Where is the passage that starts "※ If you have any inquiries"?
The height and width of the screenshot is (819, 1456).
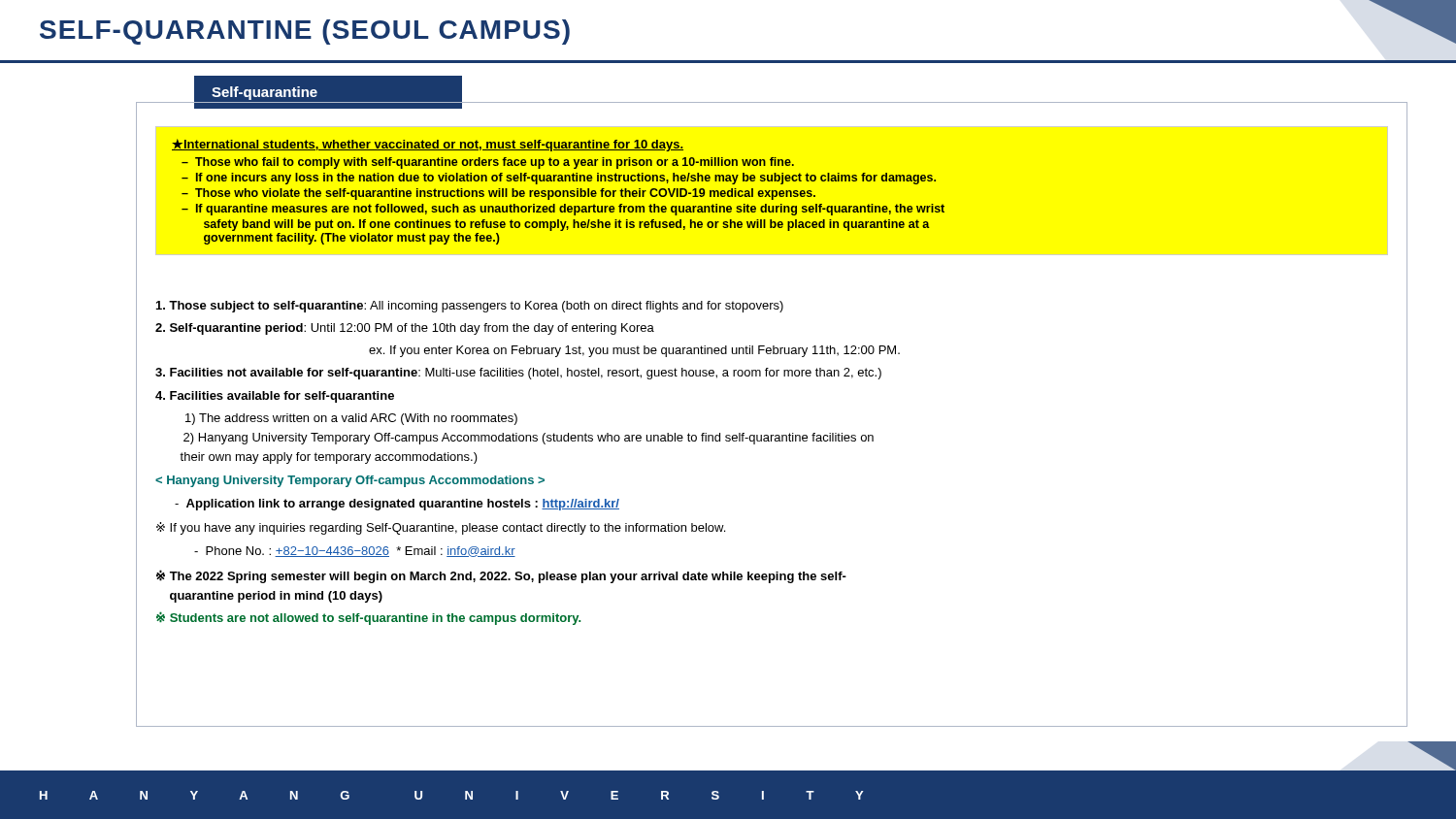point(441,528)
